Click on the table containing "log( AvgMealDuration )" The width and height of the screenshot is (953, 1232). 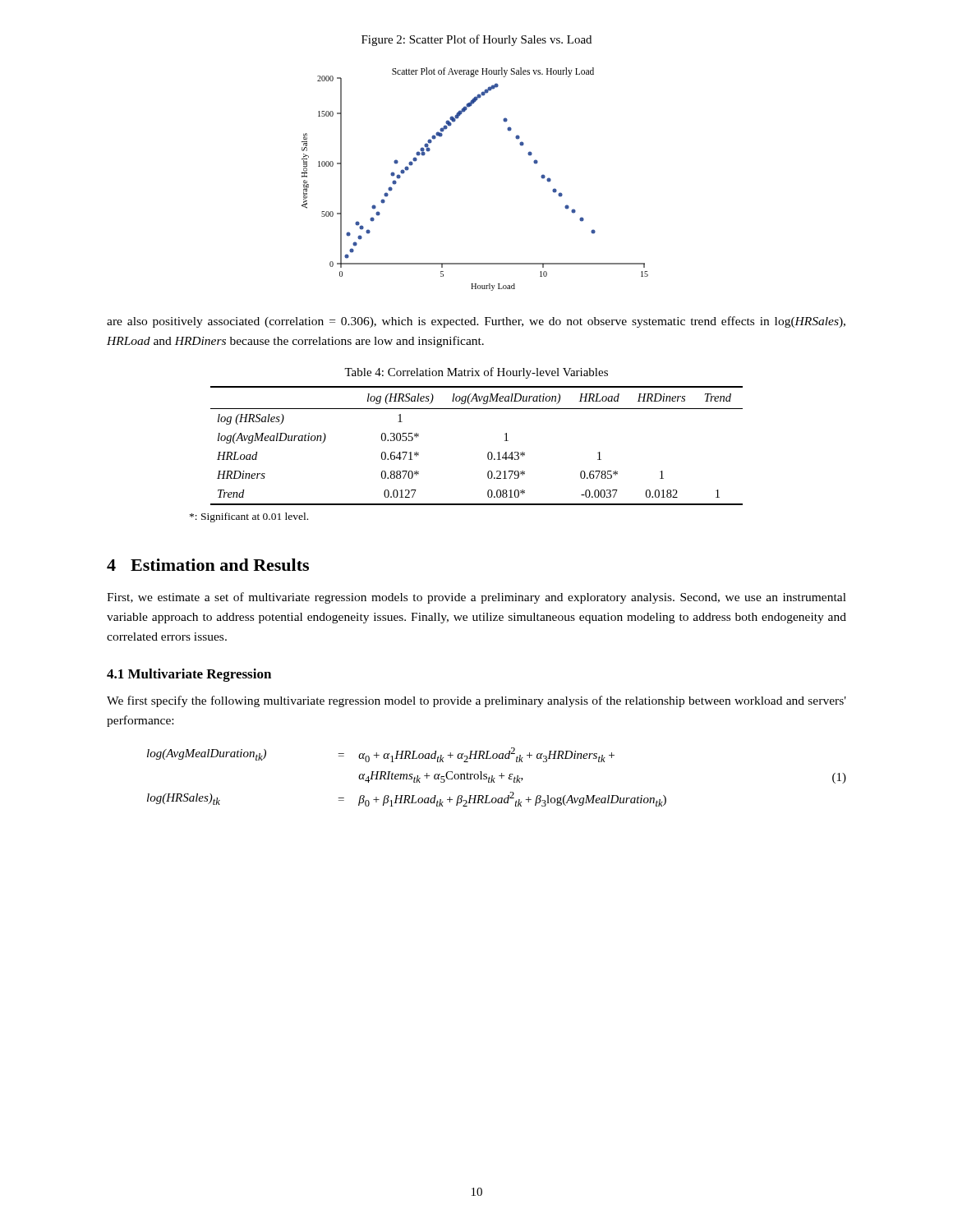click(476, 446)
